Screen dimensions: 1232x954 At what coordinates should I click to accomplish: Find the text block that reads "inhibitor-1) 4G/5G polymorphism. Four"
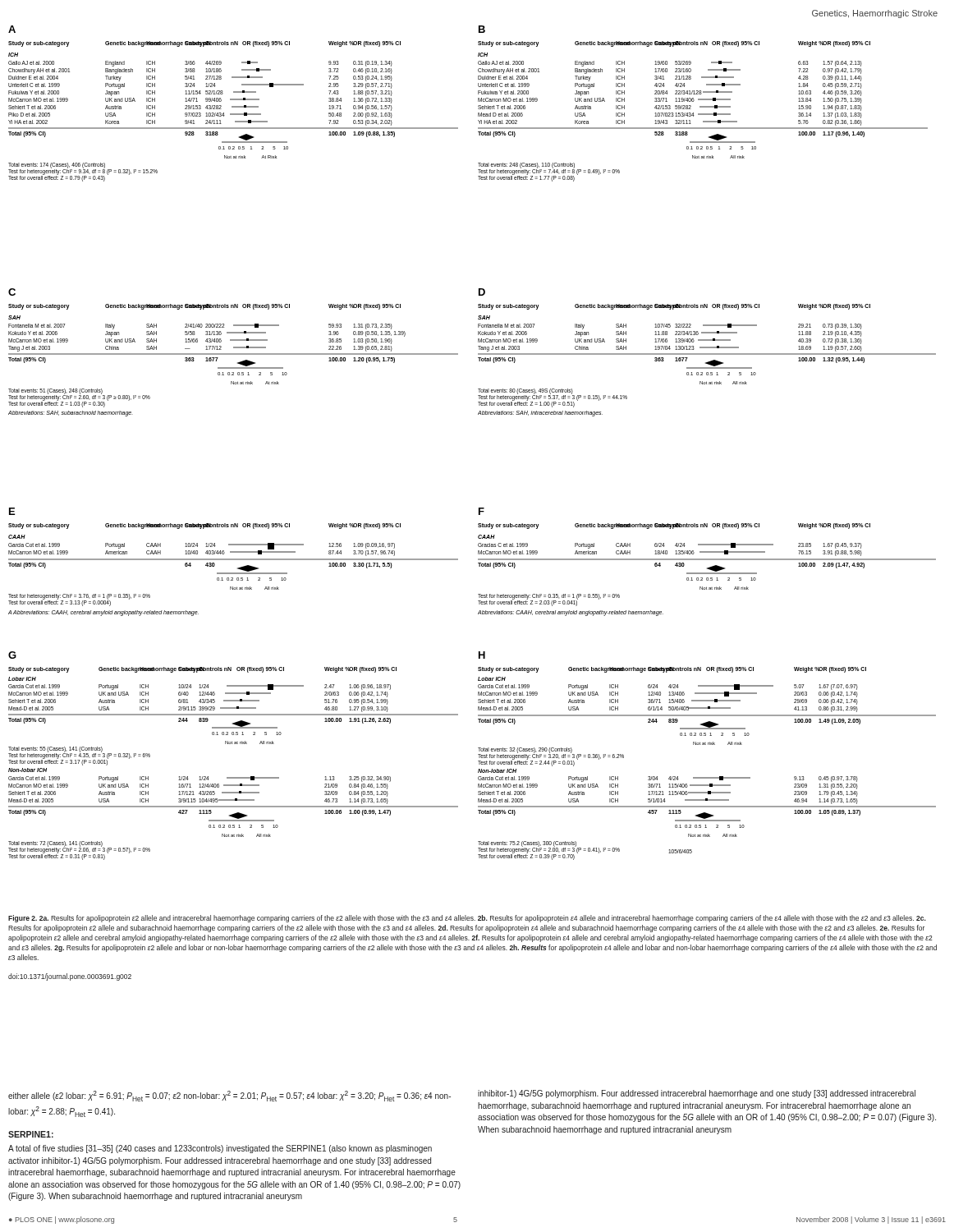(707, 1111)
